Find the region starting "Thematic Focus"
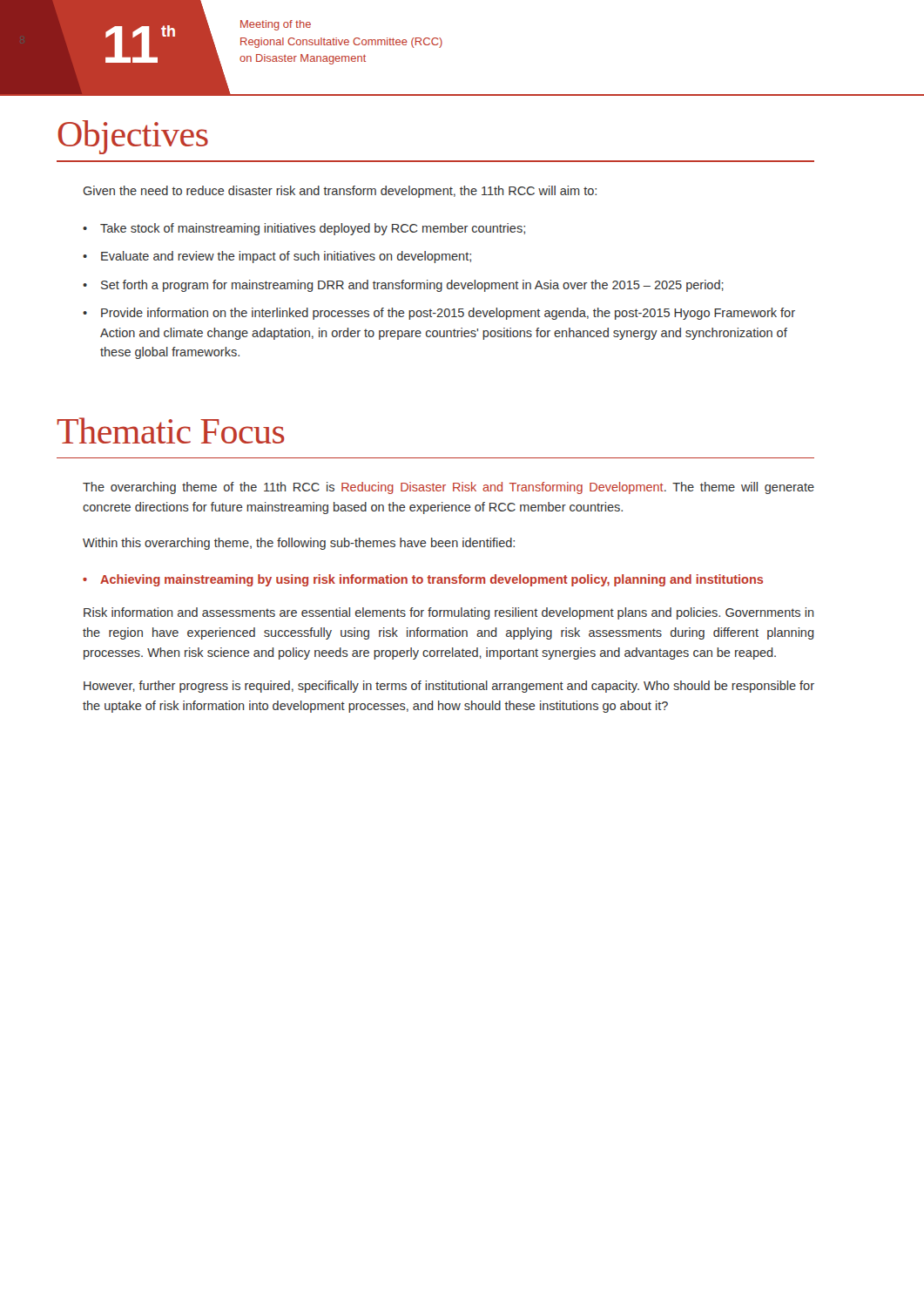924x1307 pixels. [171, 430]
